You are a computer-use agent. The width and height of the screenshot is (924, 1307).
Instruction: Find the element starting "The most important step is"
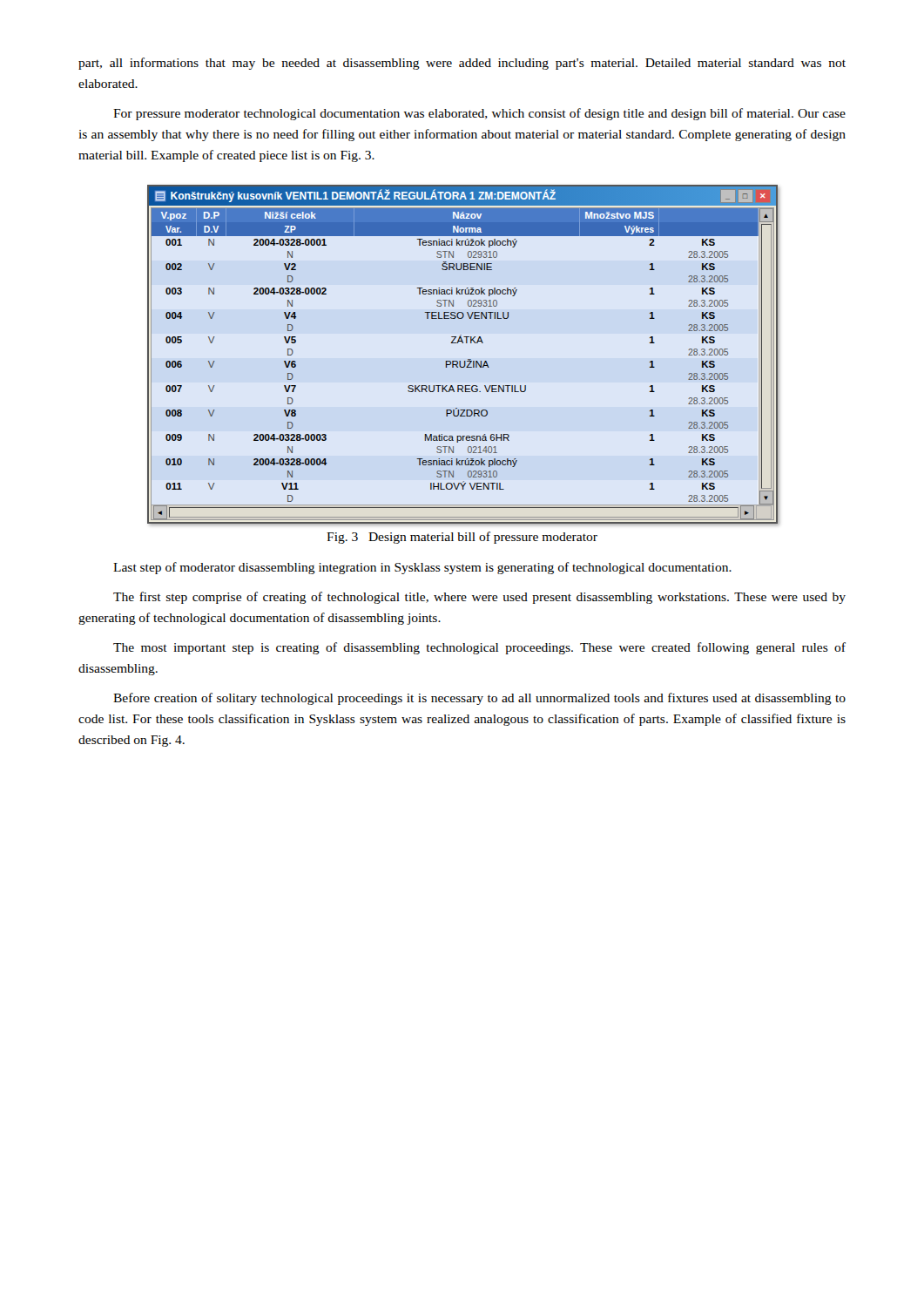click(x=462, y=658)
